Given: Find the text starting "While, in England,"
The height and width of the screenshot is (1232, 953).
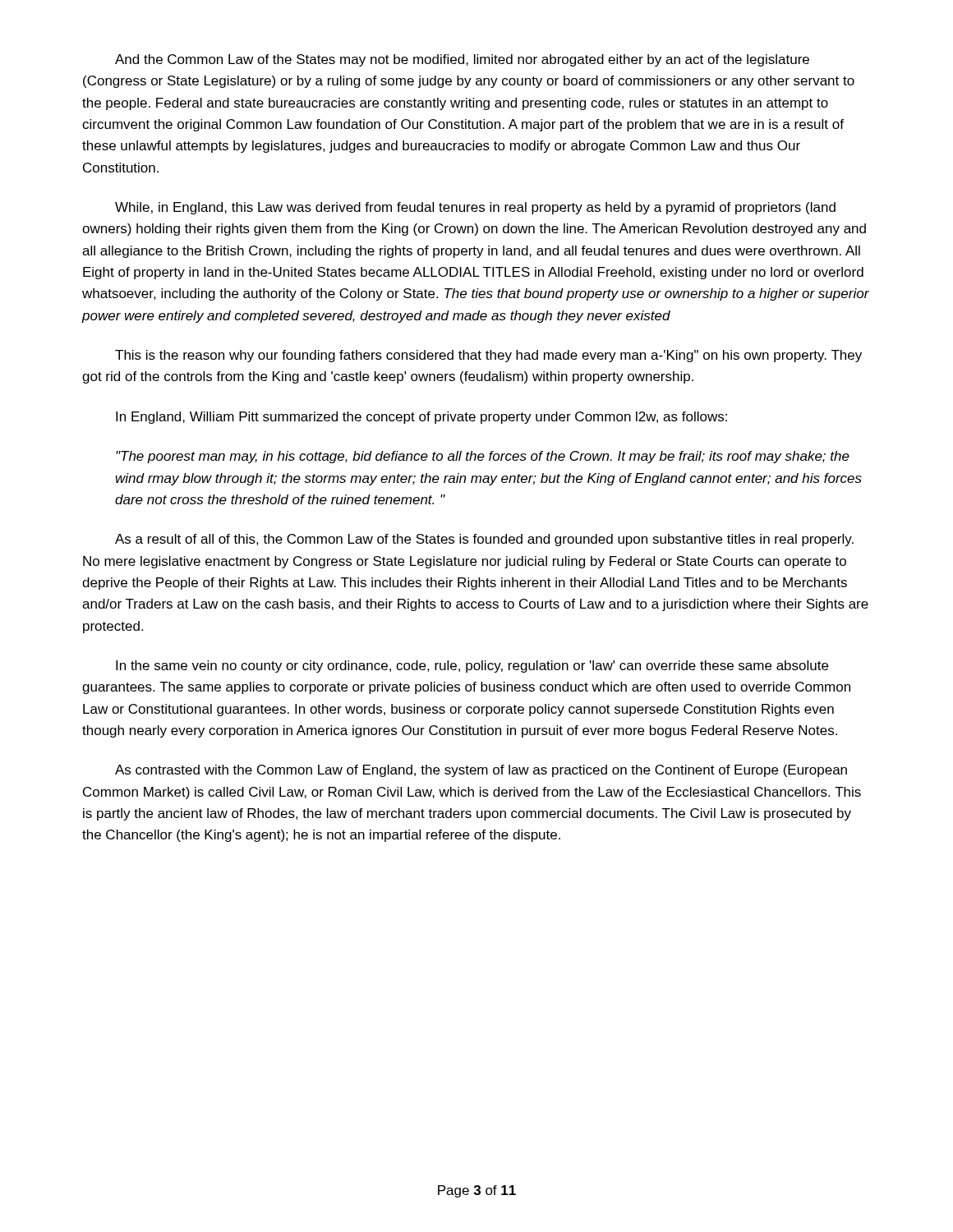Looking at the screenshot, I should 475,261.
